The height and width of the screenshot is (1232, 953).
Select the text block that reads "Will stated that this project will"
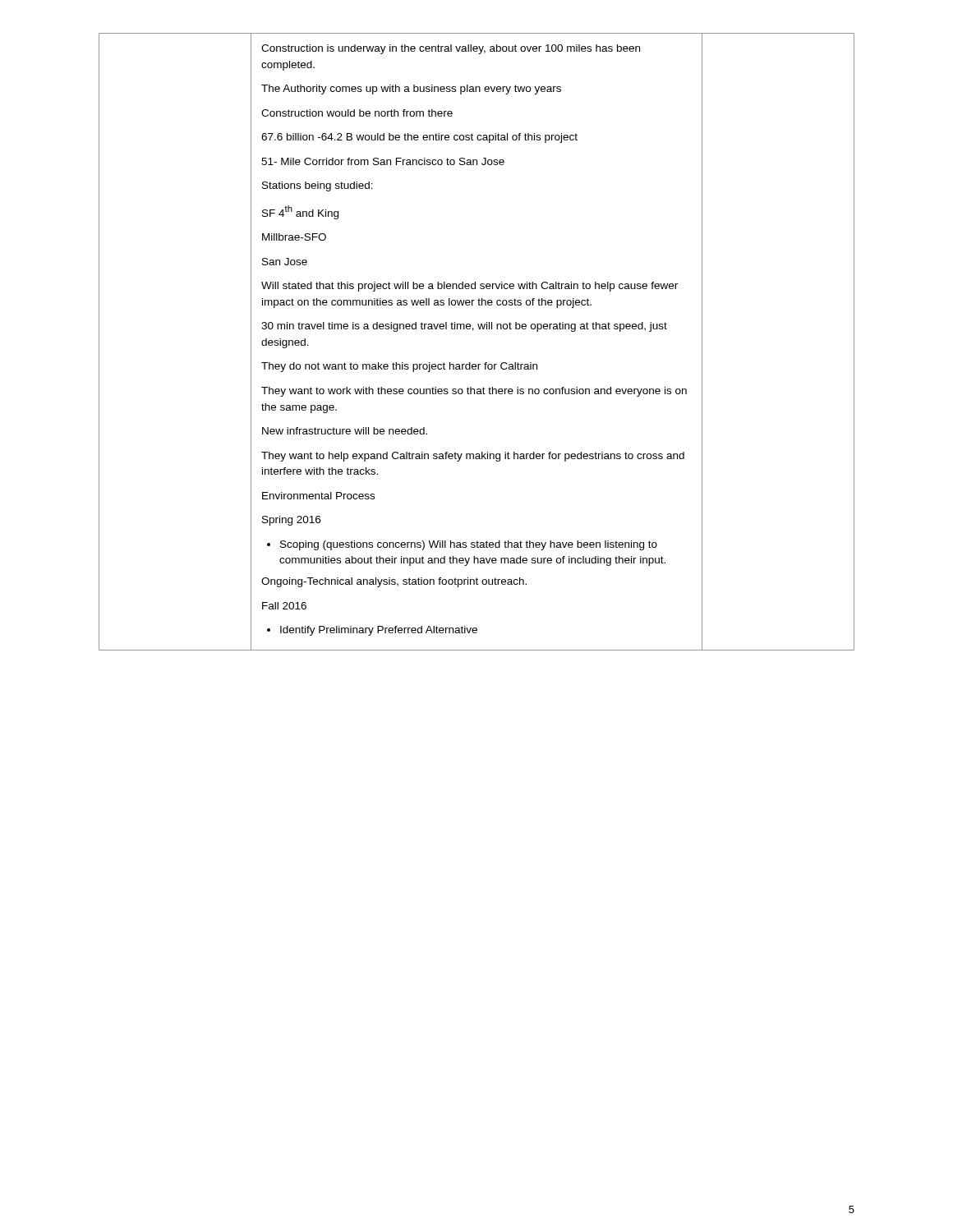click(470, 294)
